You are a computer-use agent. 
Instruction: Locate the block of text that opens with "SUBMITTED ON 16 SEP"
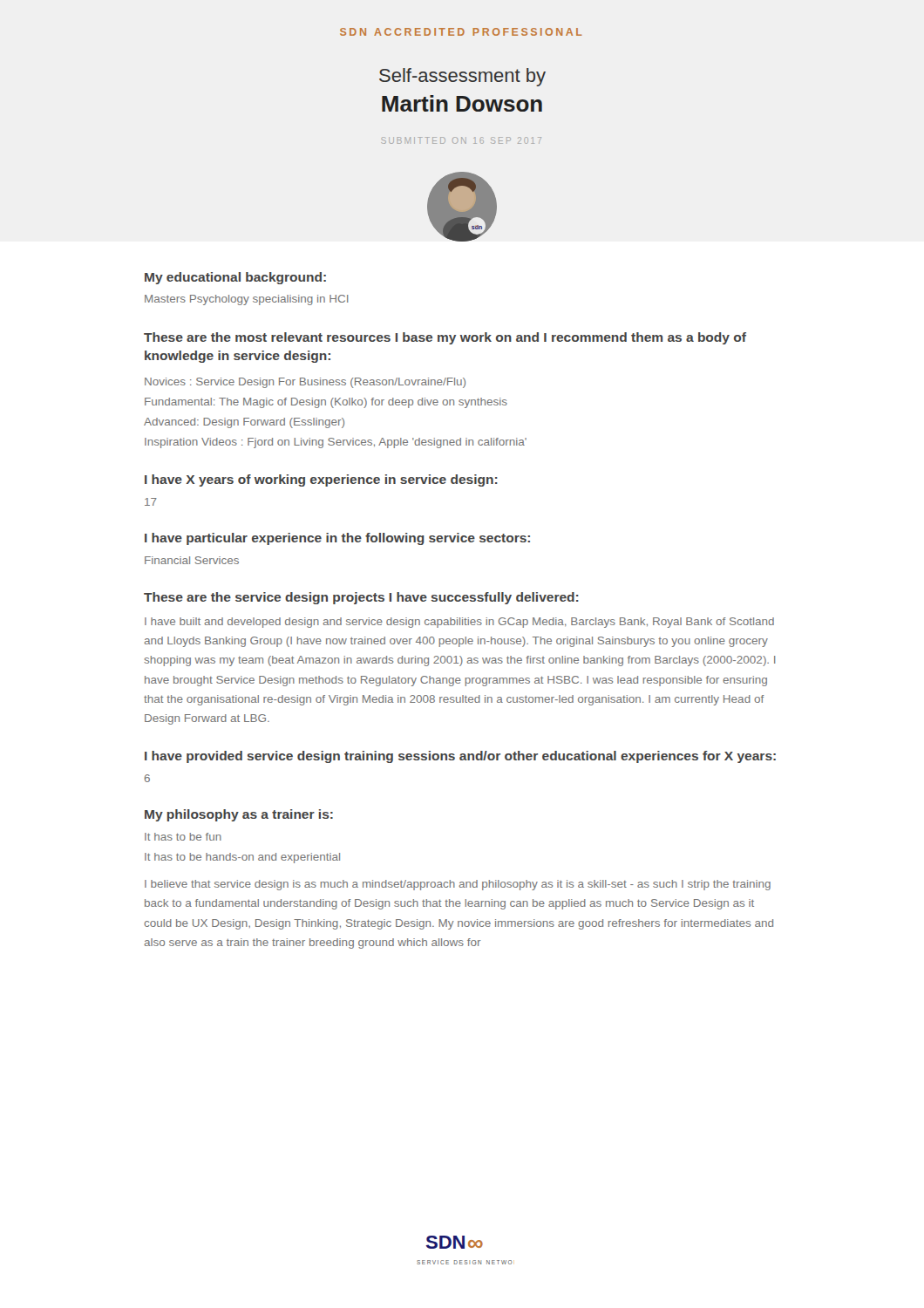click(462, 140)
